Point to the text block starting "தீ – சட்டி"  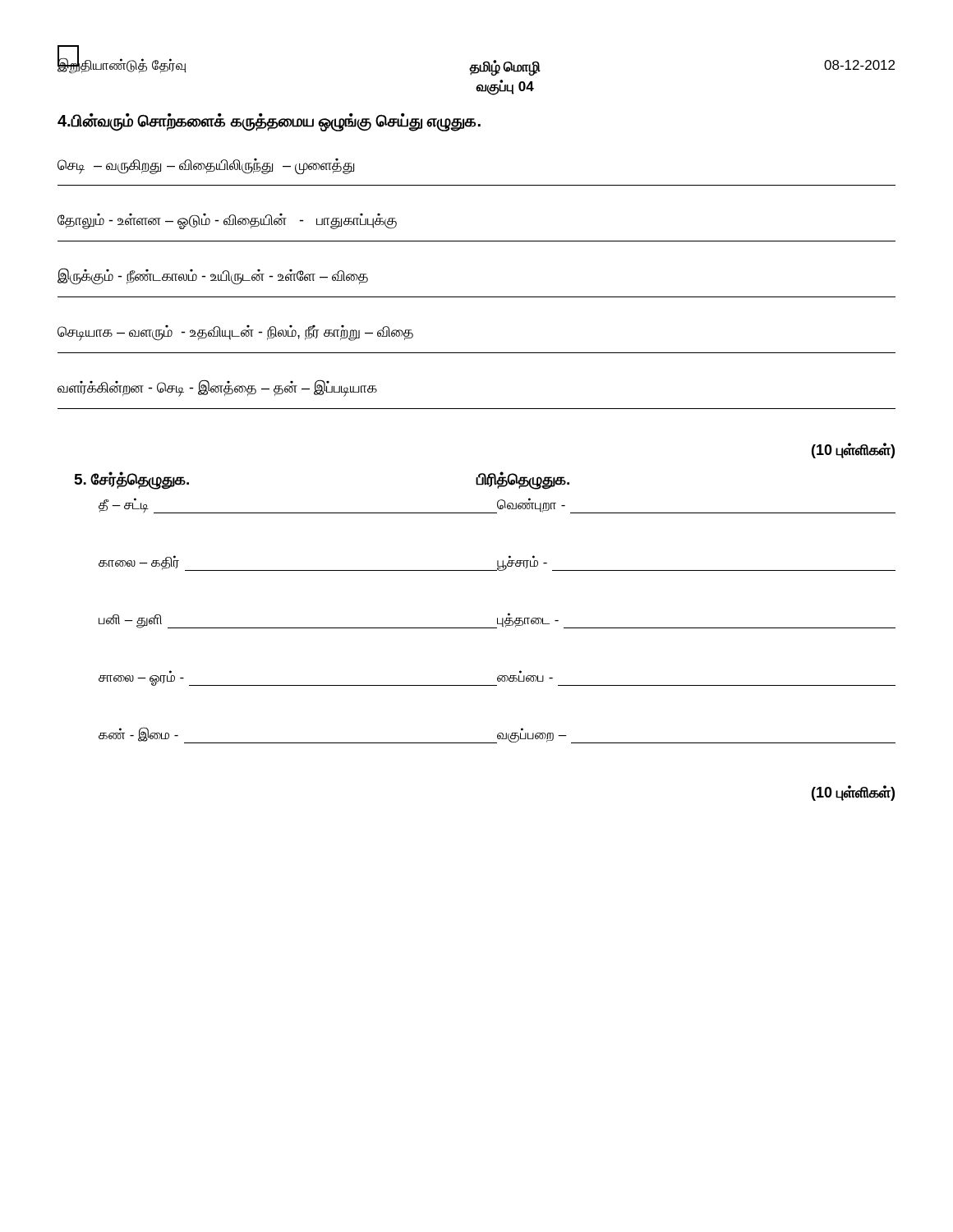[298, 505]
